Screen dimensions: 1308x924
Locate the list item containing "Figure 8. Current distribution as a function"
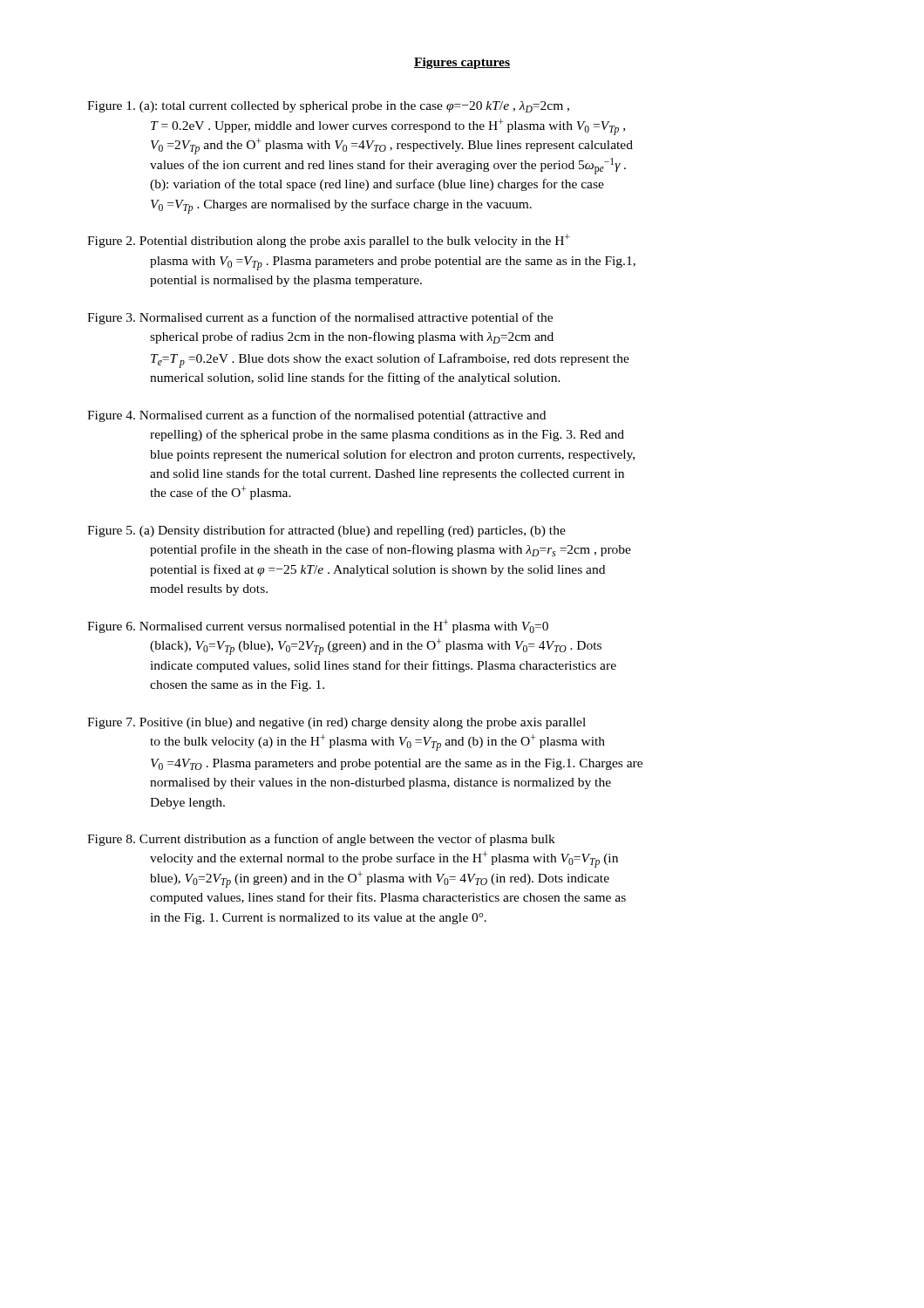coord(462,879)
